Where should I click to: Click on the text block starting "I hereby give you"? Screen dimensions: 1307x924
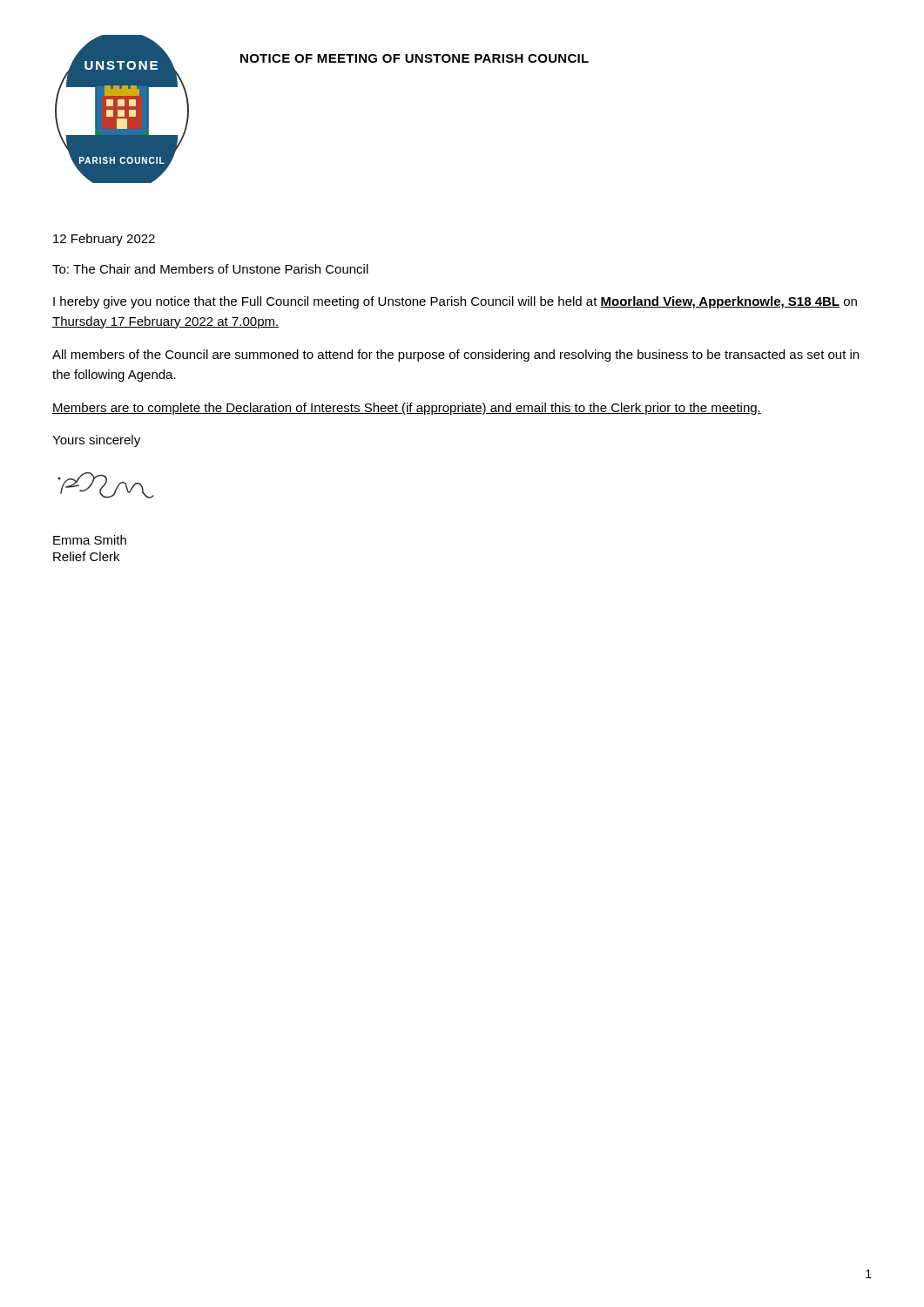[x=455, y=311]
